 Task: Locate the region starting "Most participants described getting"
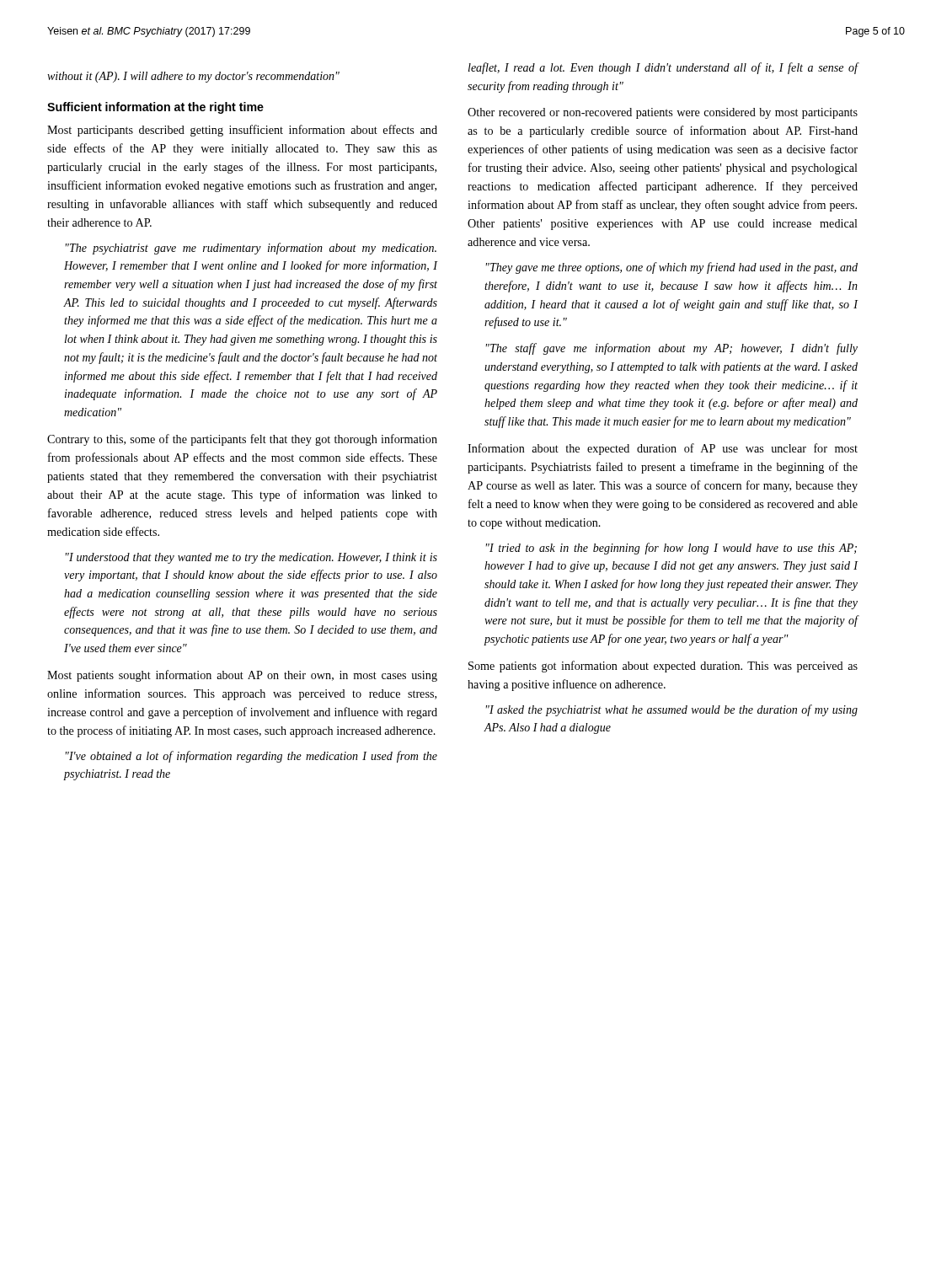[242, 176]
